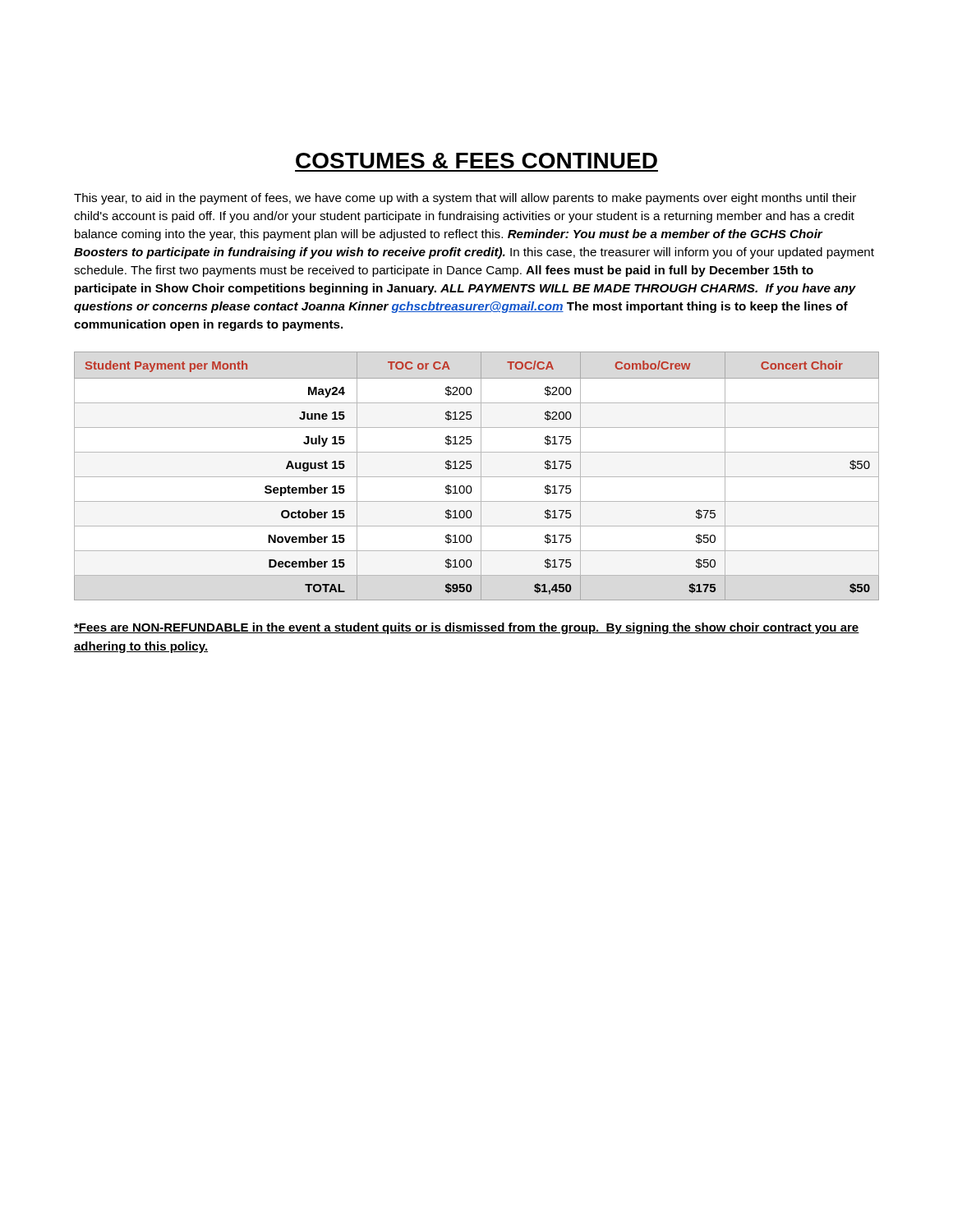Locate the table with the text "Student Payment per Month"
953x1232 pixels.
pyautogui.click(x=476, y=476)
